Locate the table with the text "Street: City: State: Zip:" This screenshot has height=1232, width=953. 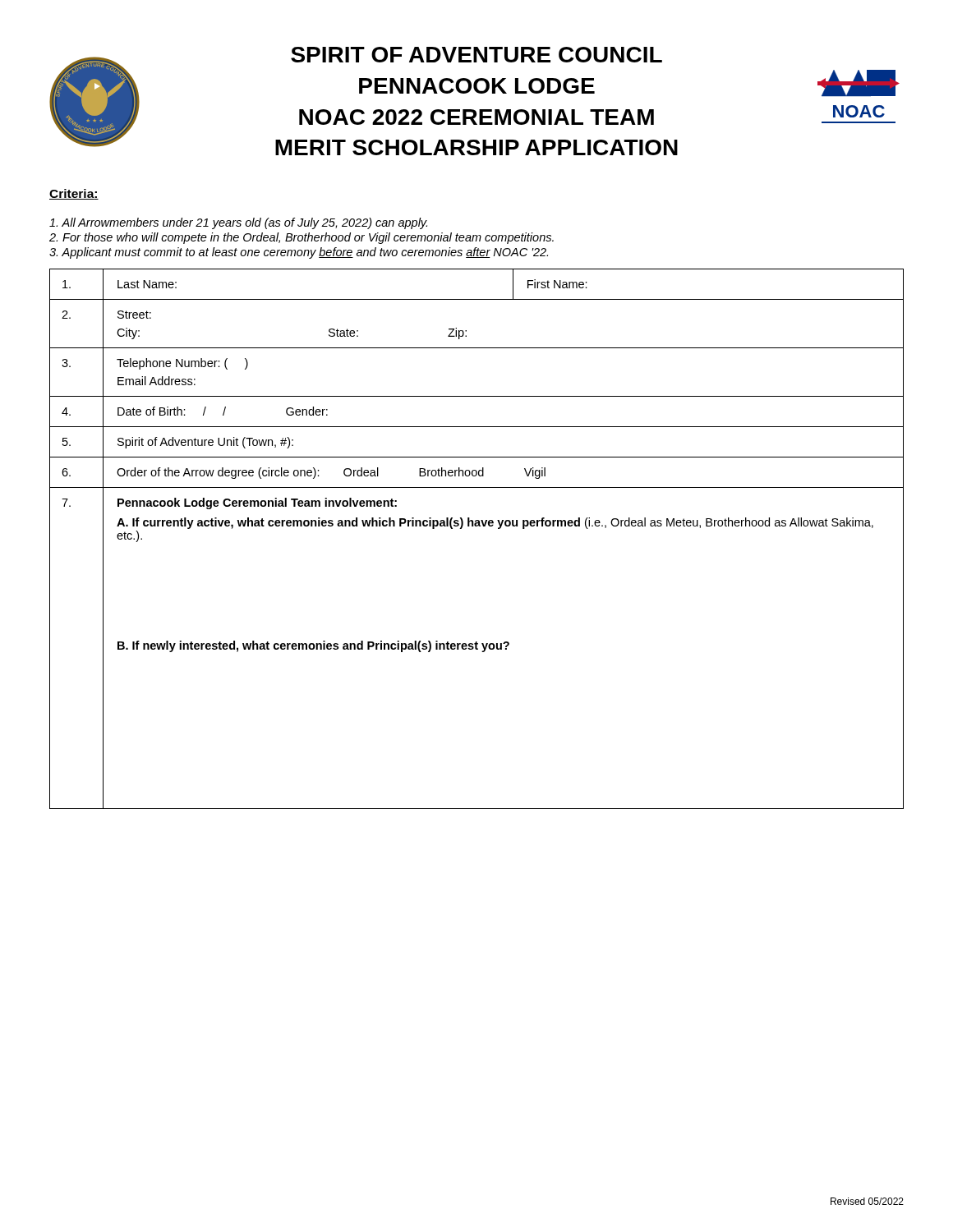click(476, 539)
